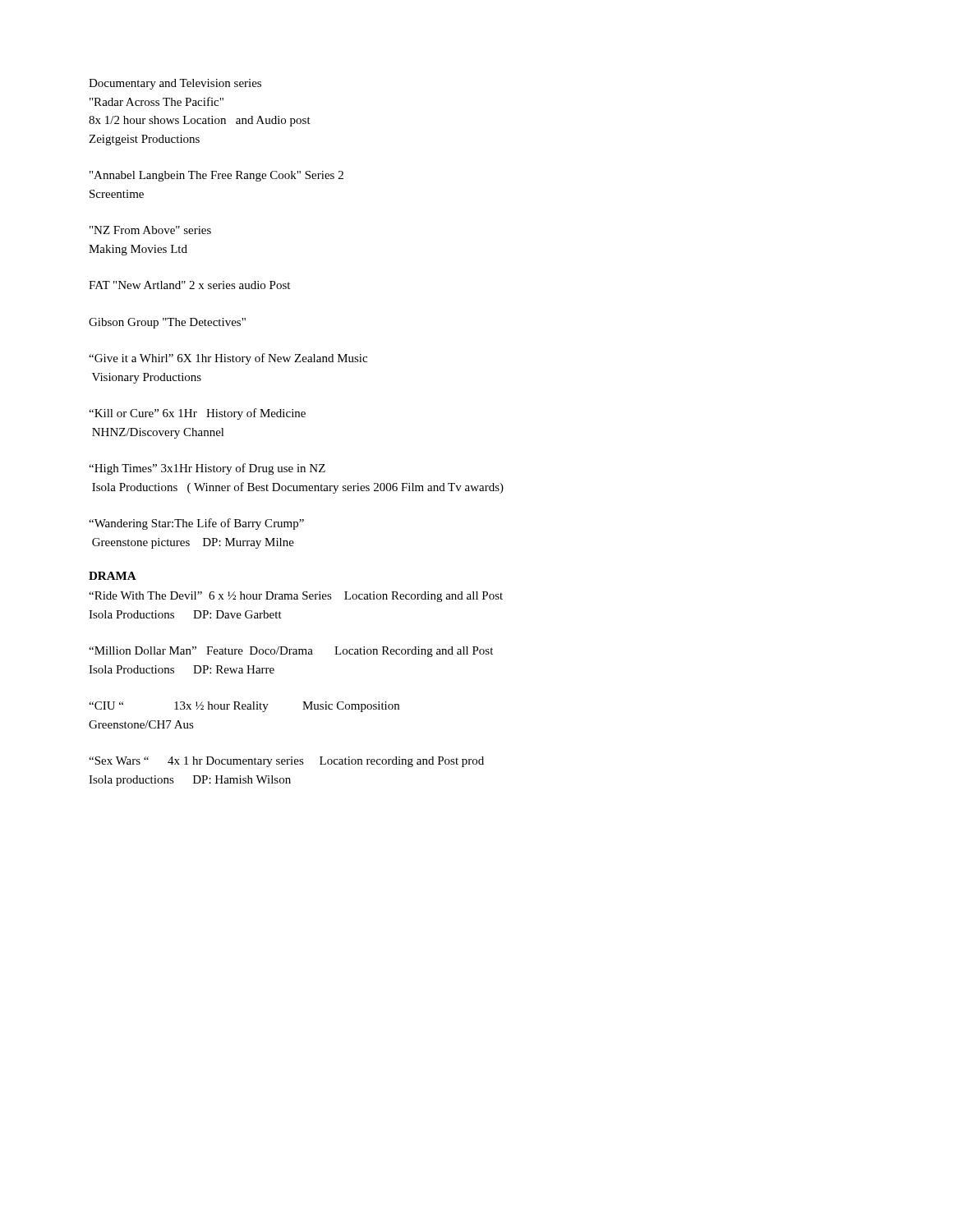Viewport: 953px width, 1232px height.
Task: Click the passage that begins "“Kill or Cure” 6x 1Hr History of Medicine"
Action: (197, 422)
